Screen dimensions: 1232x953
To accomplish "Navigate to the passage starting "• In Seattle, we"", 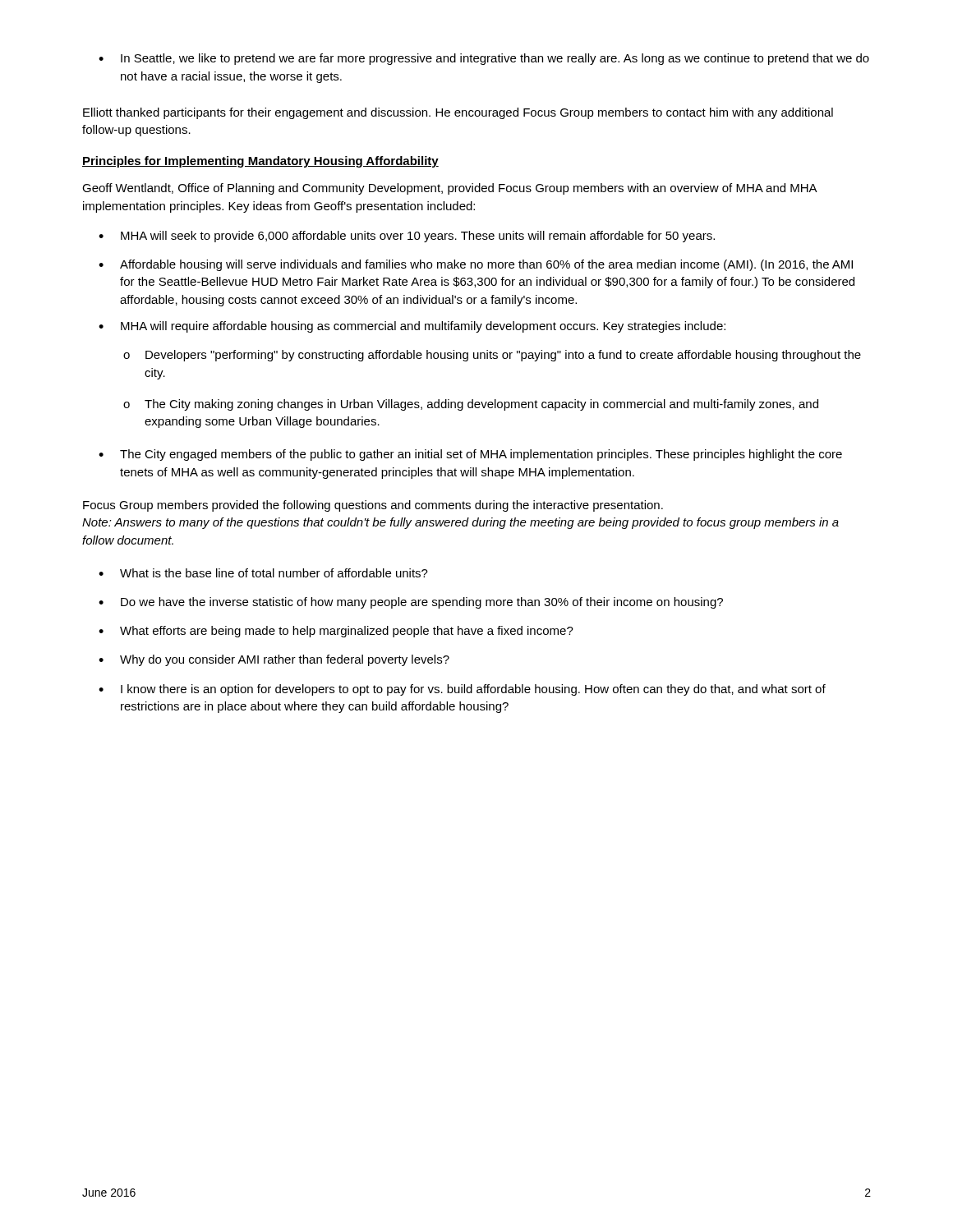I will coord(485,67).
